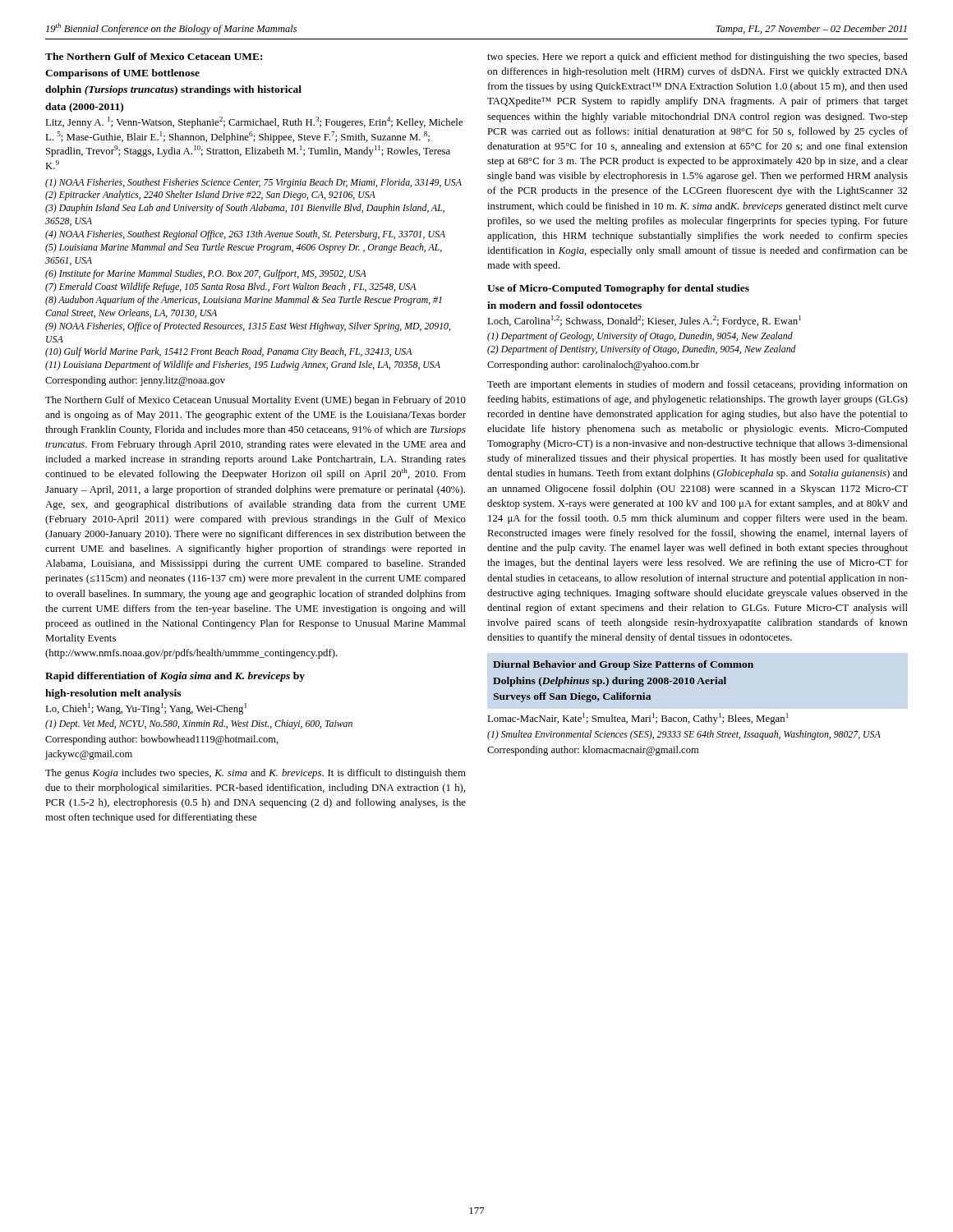Navigate to the passage starting "Teeth are important elements"
The height and width of the screenshot is (1232, 953).
click(x=698, y=511)
